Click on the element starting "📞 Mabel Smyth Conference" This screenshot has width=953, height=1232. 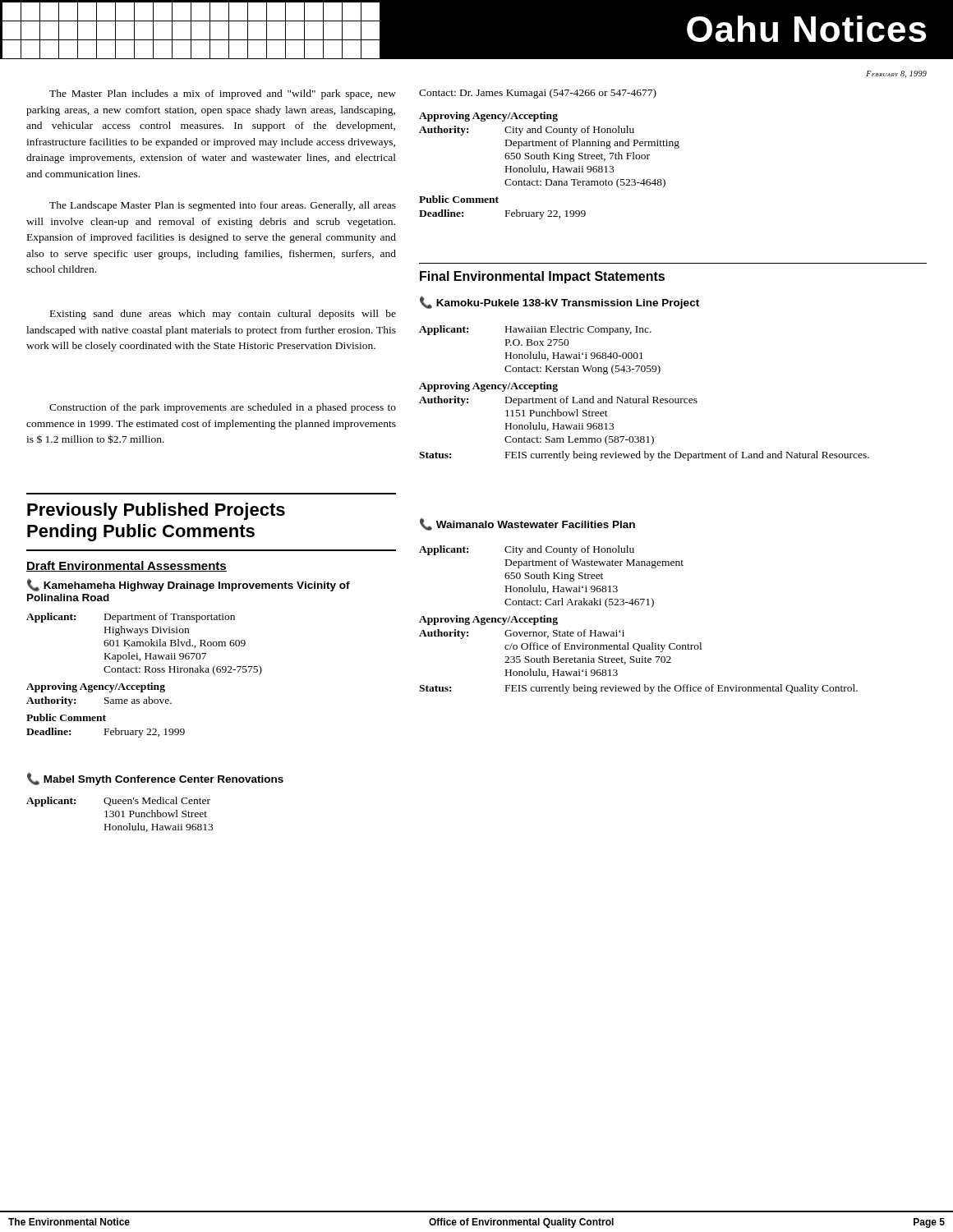pyautogui.click(x=211, y=779)
